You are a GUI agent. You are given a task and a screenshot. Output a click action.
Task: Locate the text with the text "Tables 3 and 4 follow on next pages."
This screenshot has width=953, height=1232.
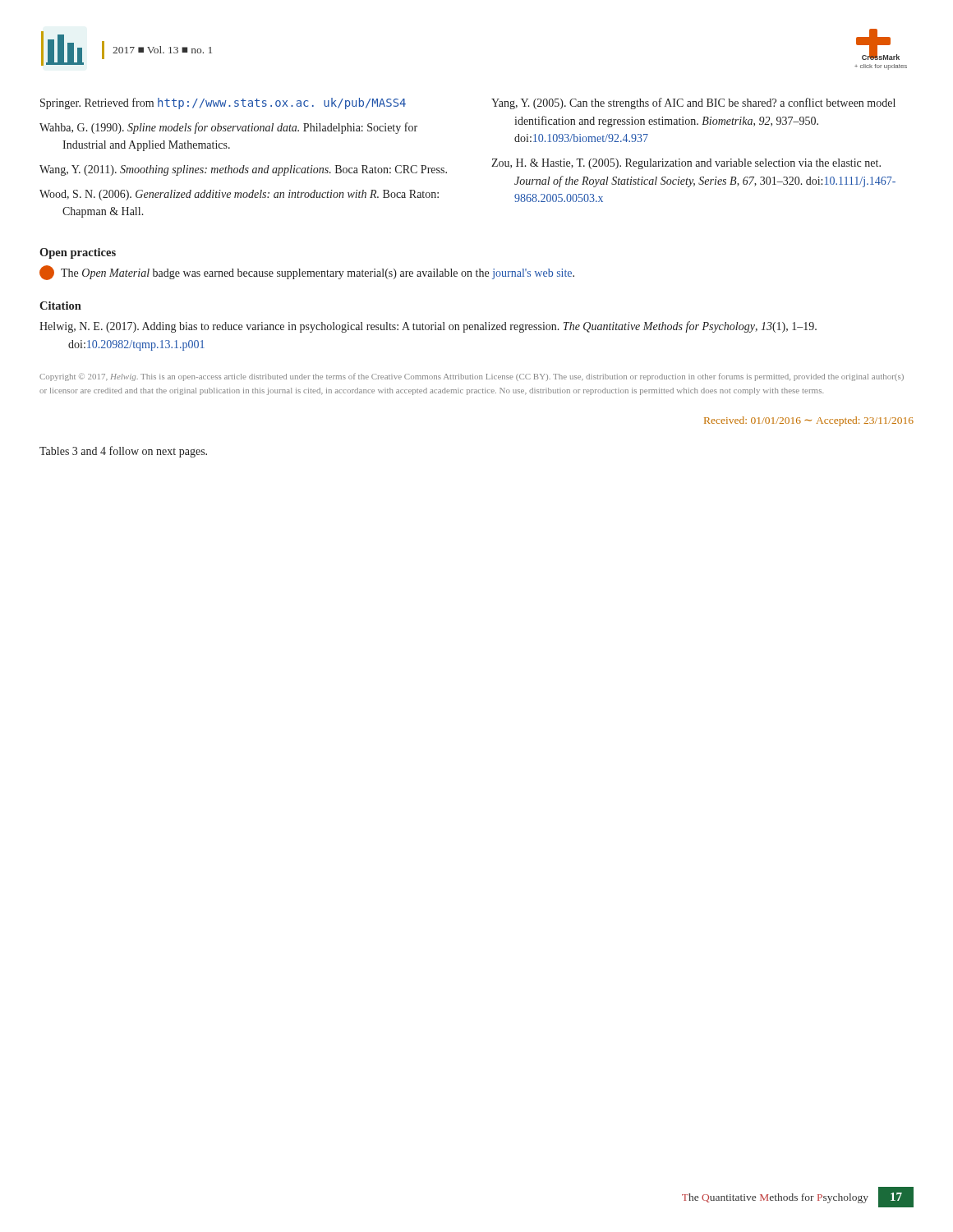click(124, 451)
